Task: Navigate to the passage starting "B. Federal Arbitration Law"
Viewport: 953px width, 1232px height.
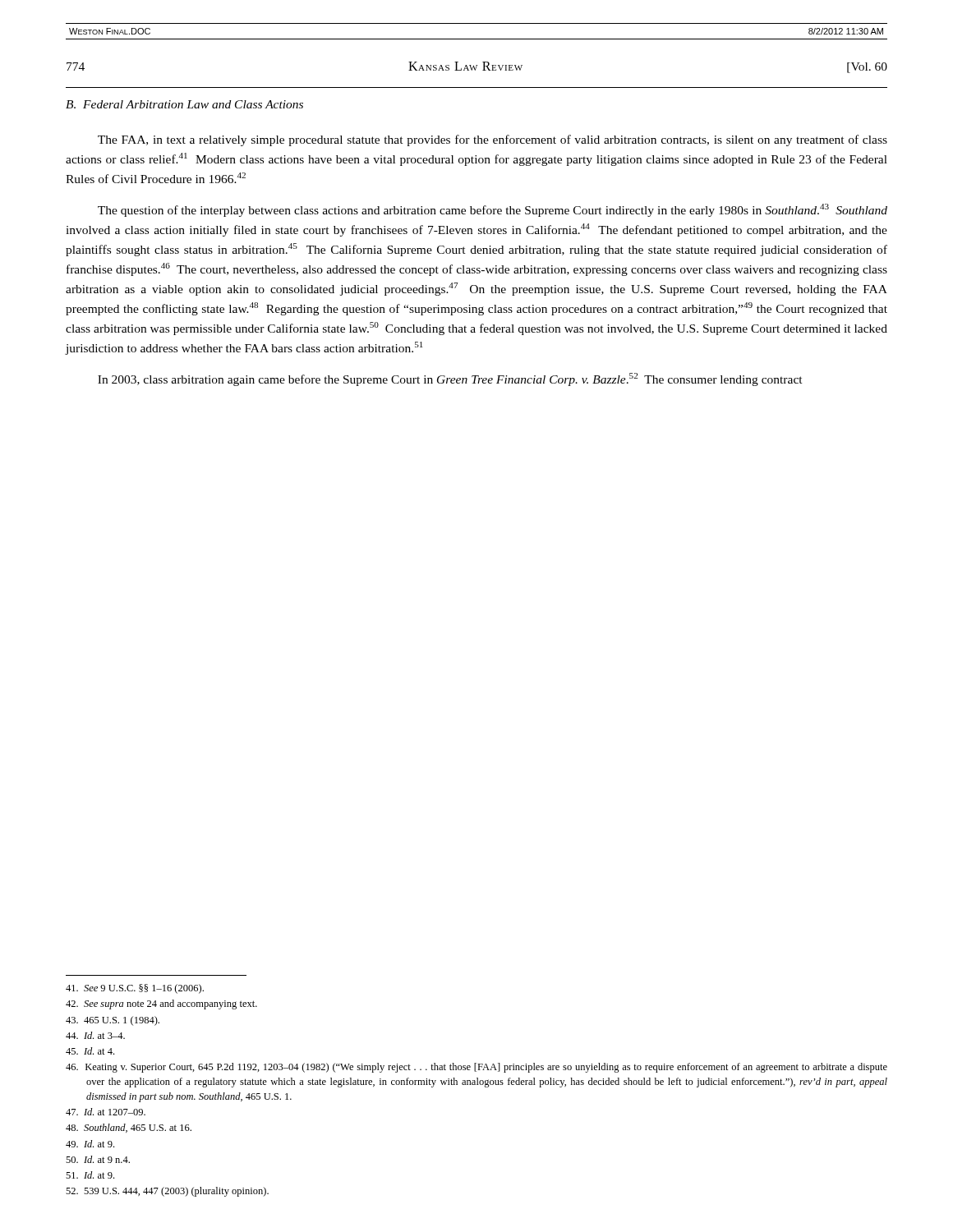Action: pyautogui.click(x=184, y=104)
